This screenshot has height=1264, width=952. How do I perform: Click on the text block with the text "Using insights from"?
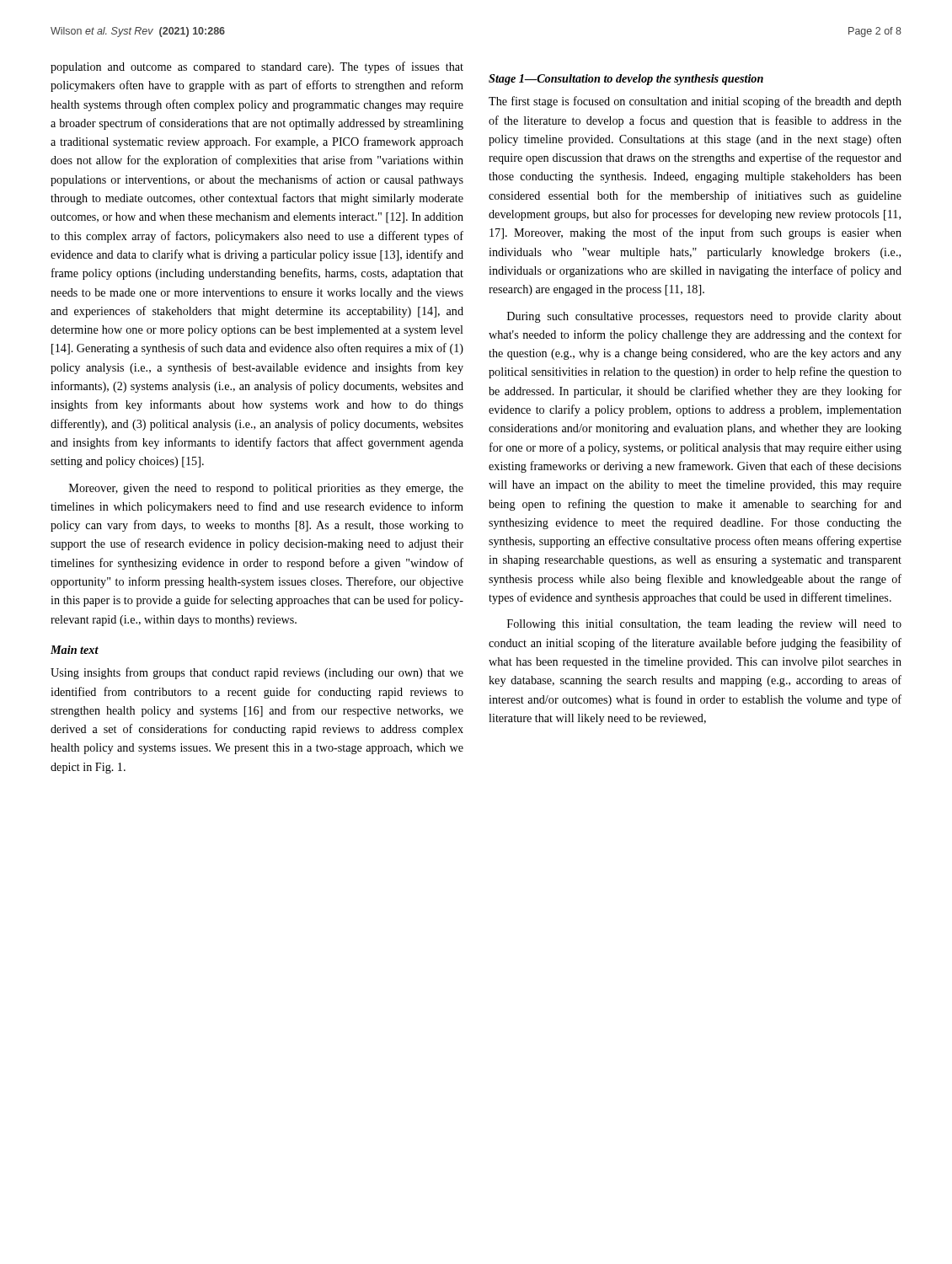tap(257, 720)
